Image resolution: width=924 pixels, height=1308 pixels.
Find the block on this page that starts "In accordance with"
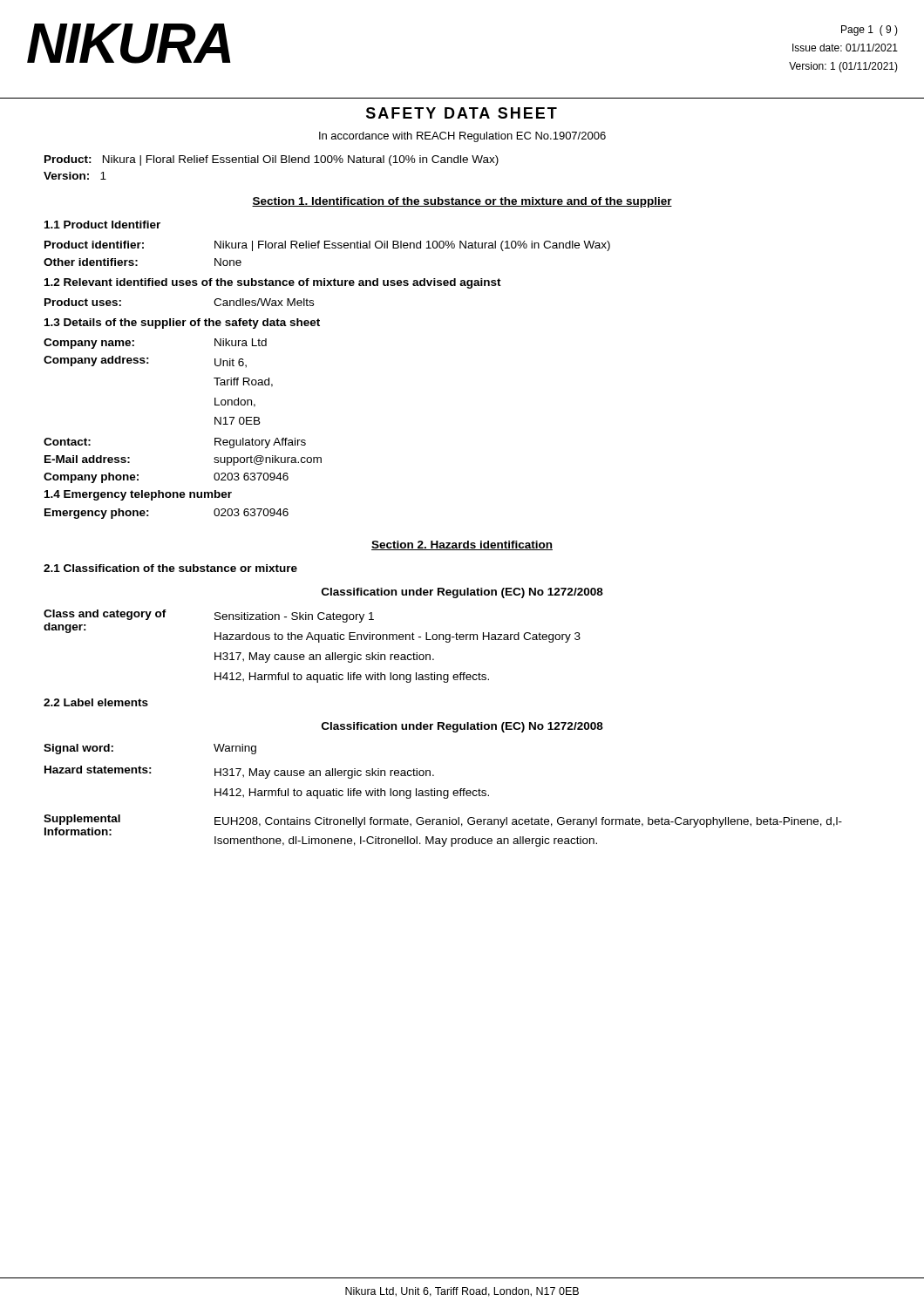click(x=462, y=136)
